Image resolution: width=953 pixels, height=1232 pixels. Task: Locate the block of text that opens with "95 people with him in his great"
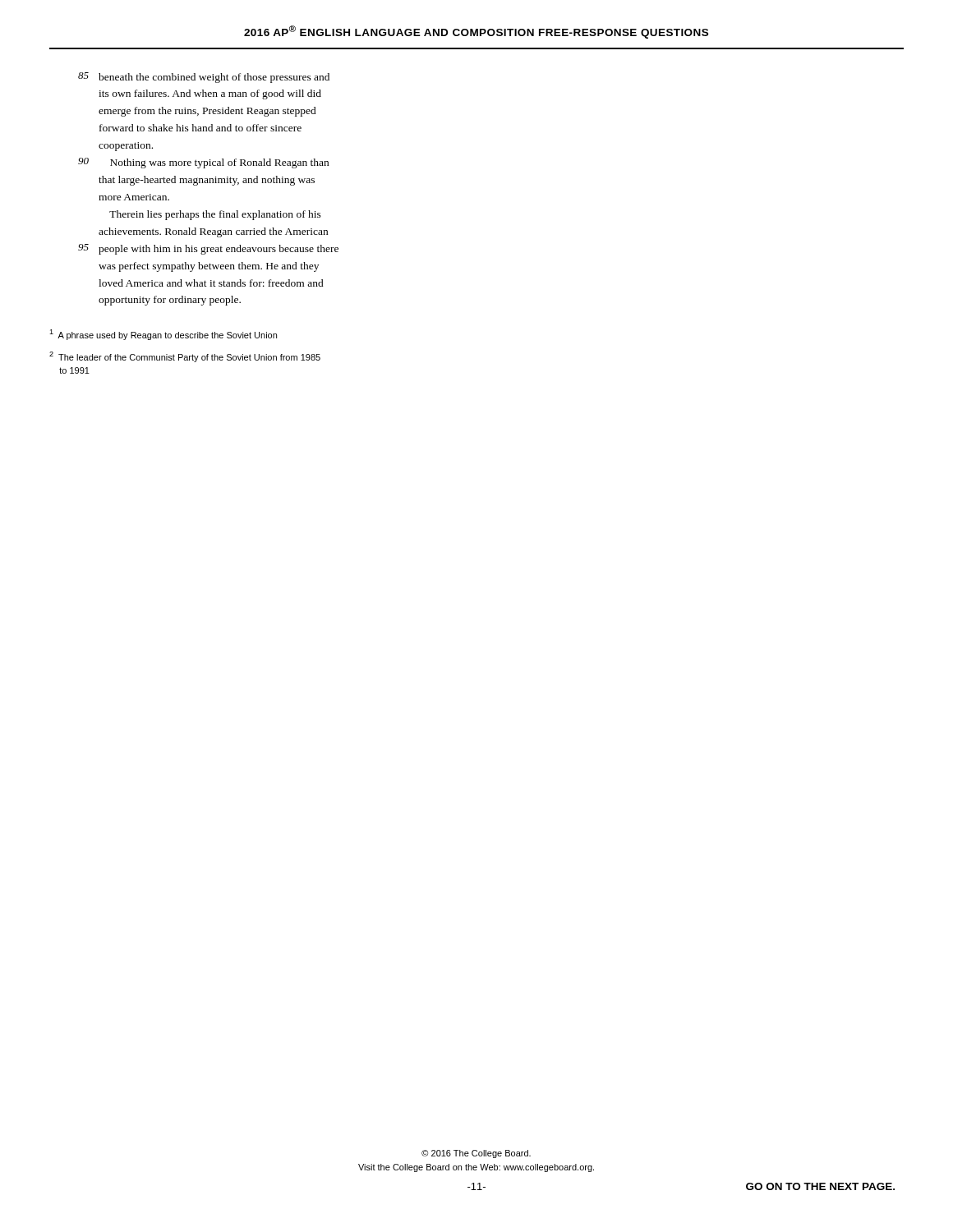coord(194,275)
